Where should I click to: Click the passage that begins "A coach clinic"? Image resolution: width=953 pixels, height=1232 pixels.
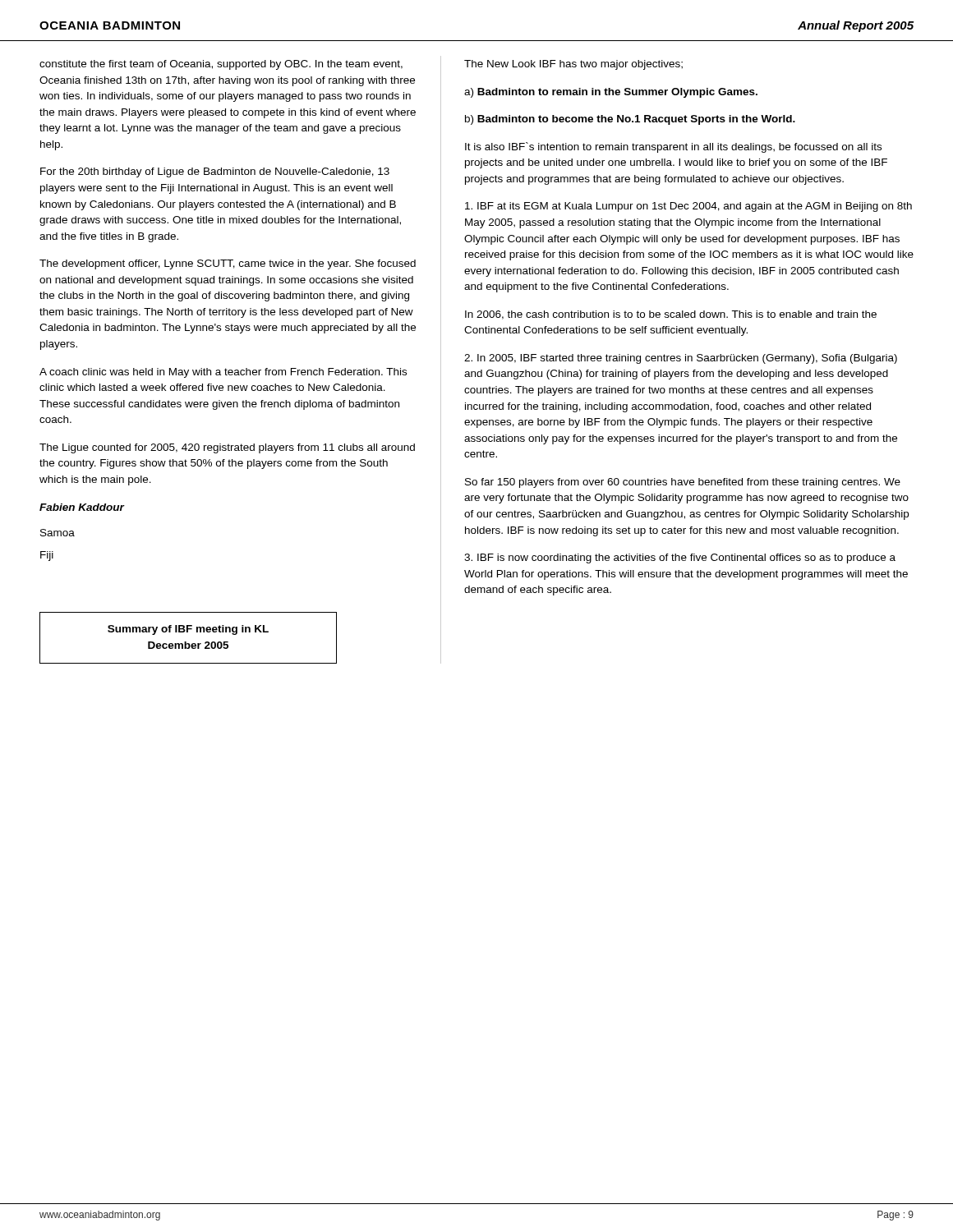[223, 395]
